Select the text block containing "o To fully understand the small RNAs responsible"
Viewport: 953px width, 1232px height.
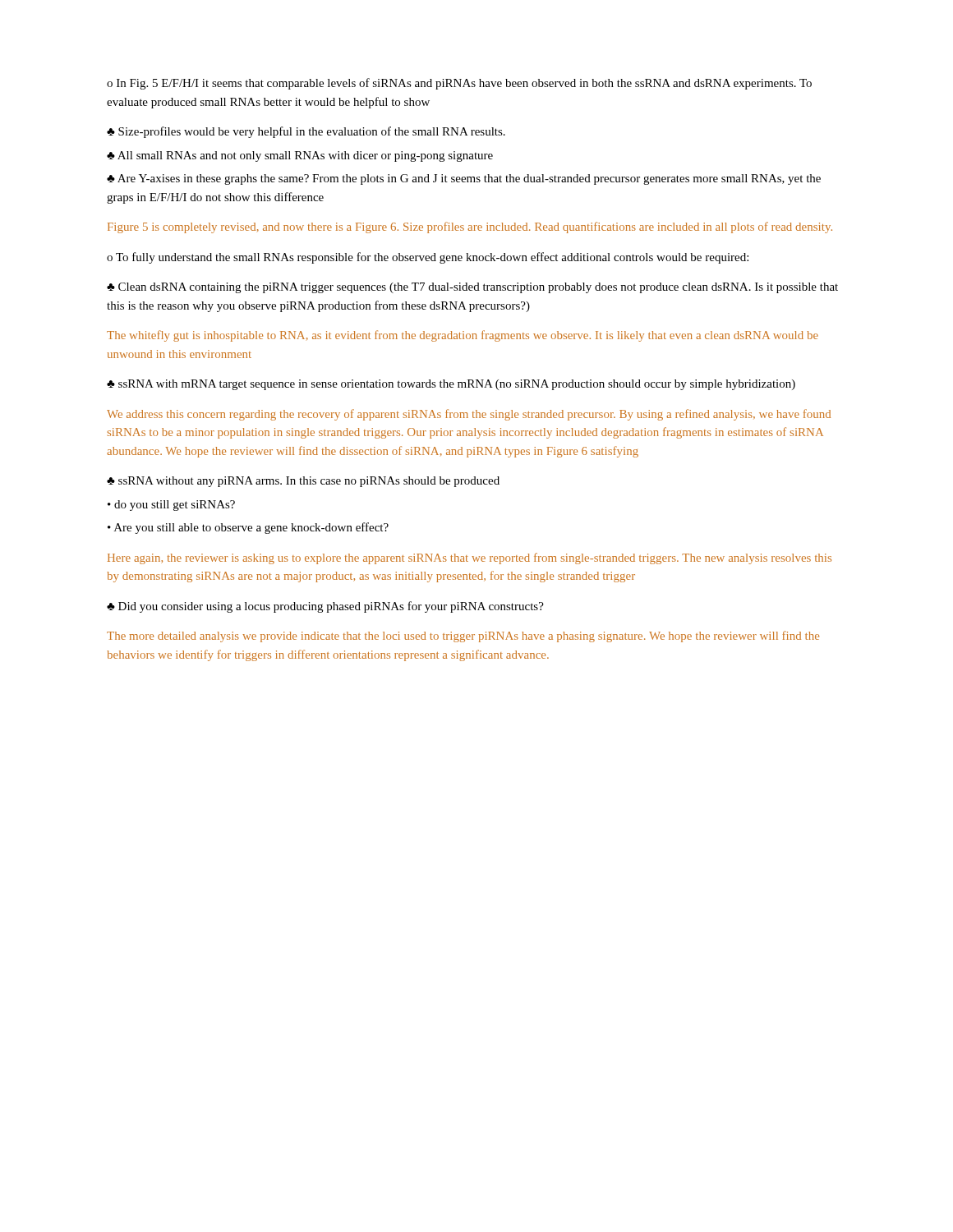pos(428,257)
